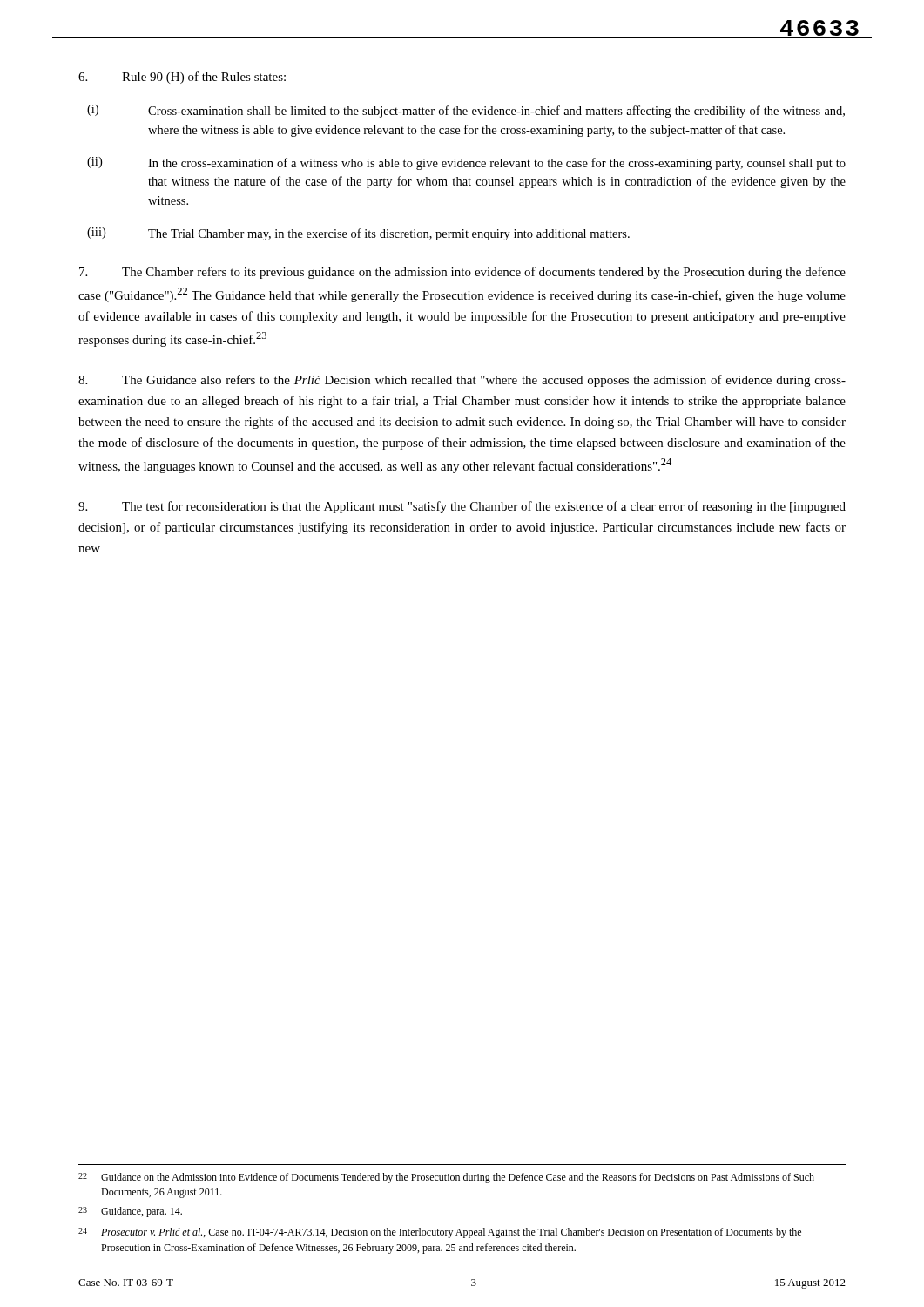This screenshot has height=1307, width=924.
Task: Navigate to the text block starting "The Guidance also refers to the"
Action: (462, 421)
